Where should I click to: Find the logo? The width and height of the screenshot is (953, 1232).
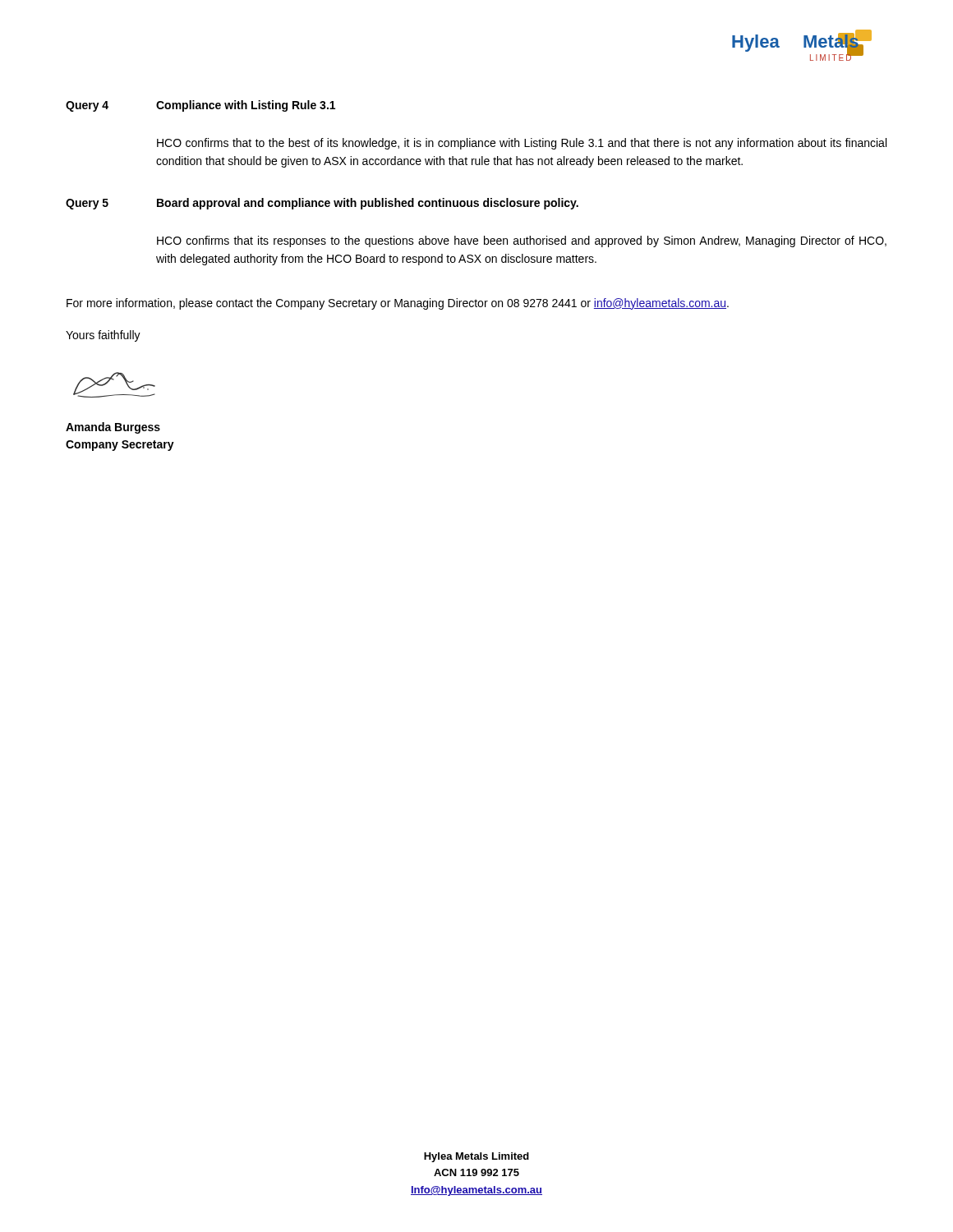[x=822, y=51]
